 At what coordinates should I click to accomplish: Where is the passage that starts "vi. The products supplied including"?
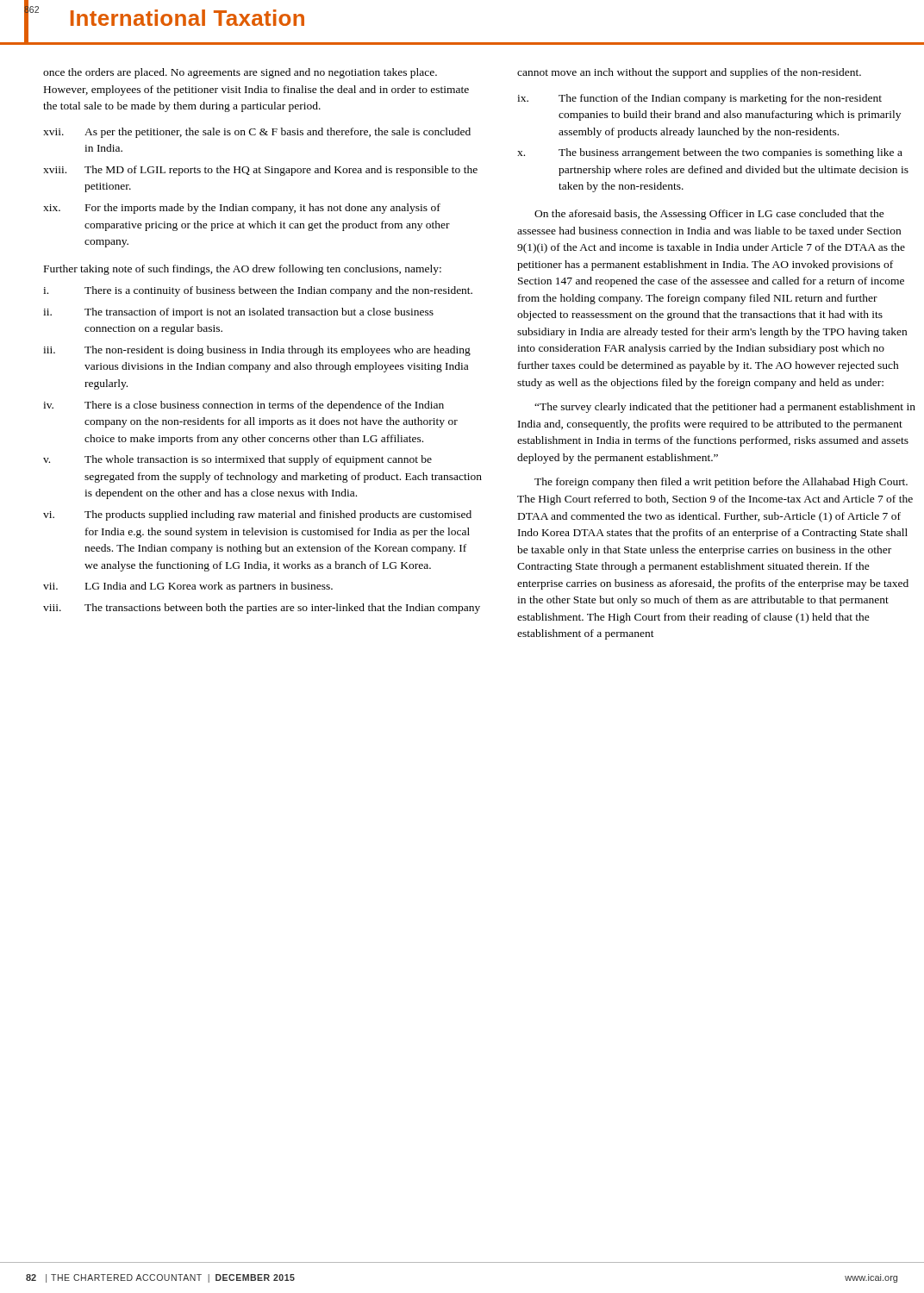tap(263, 540)
